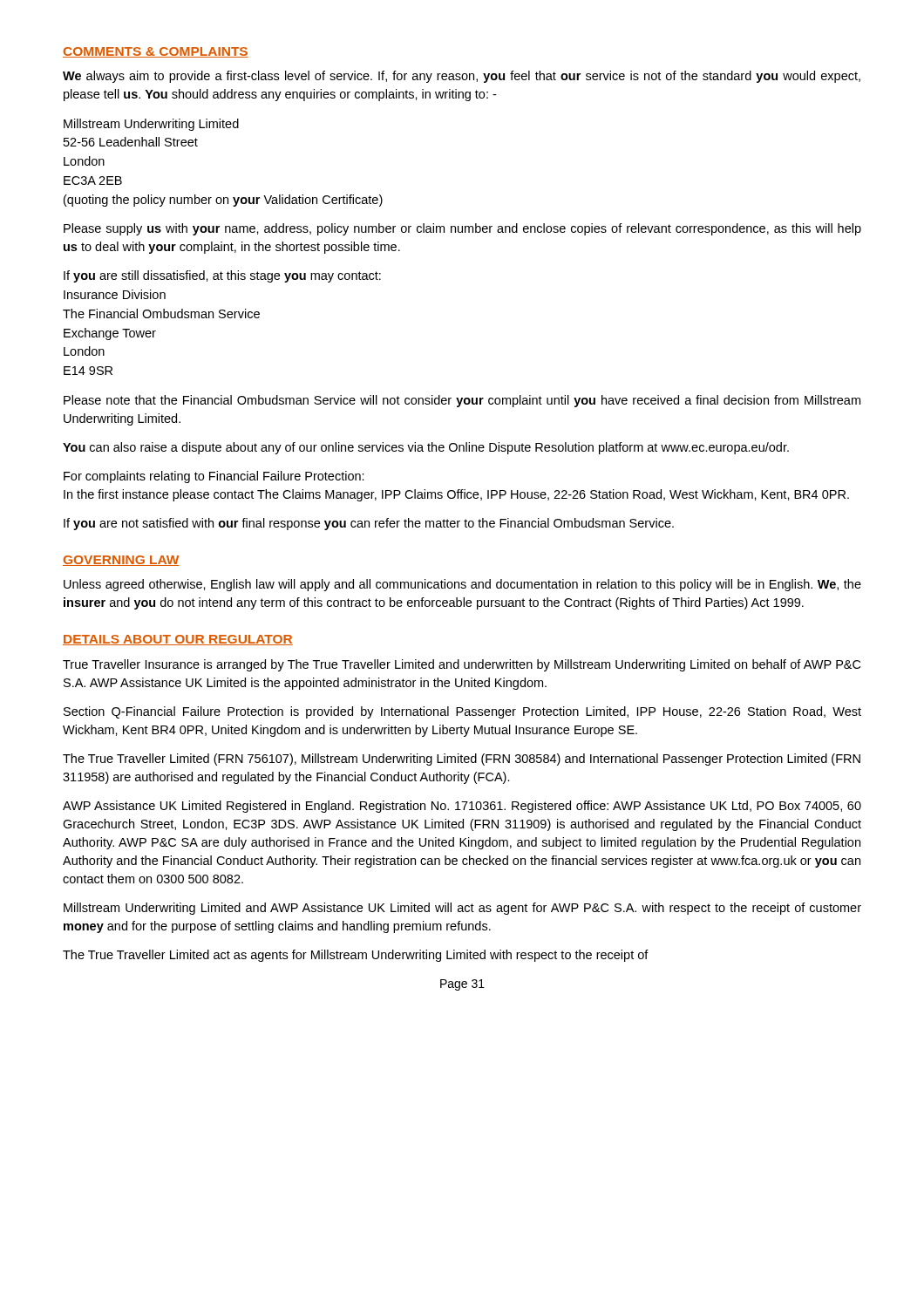Click on the text starting "Millstream Underwriting Limited and"

(462, 917)
